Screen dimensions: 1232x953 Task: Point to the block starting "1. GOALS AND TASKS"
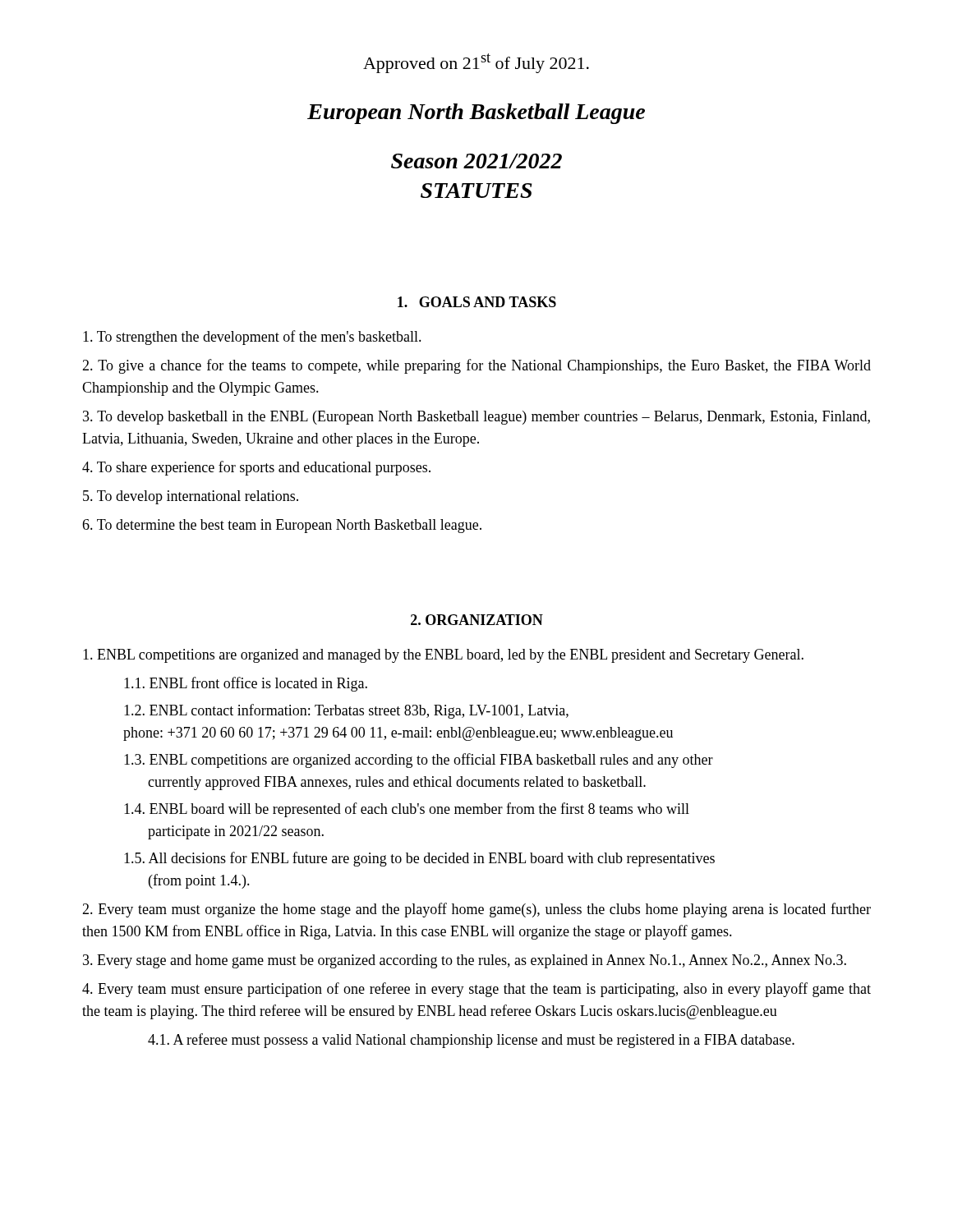(476, 303)
